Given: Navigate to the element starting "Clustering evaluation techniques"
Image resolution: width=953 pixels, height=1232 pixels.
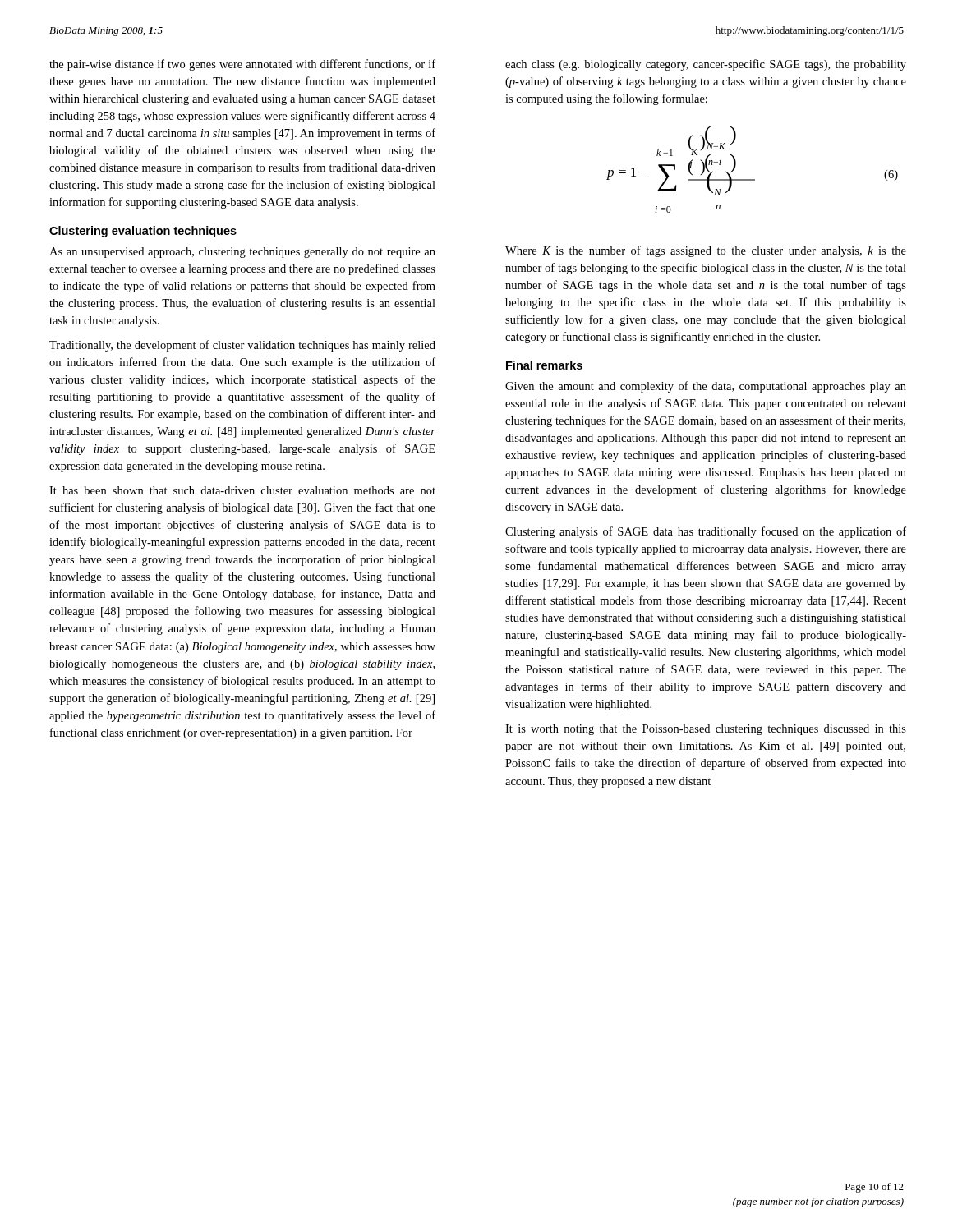Looking at the screenshot, I should [x=143, y=231].
